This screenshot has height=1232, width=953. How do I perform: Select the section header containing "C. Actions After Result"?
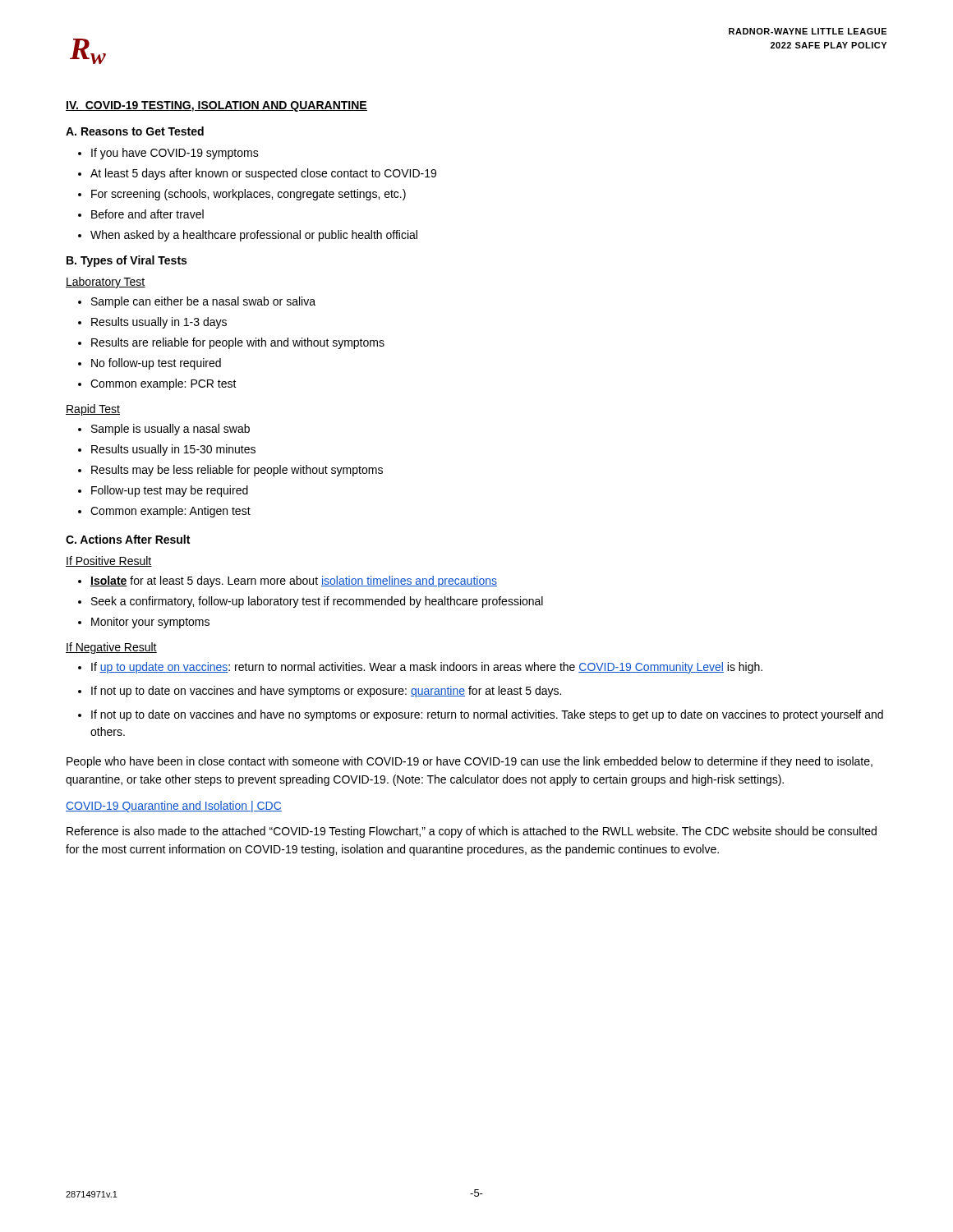click(128, 540)
